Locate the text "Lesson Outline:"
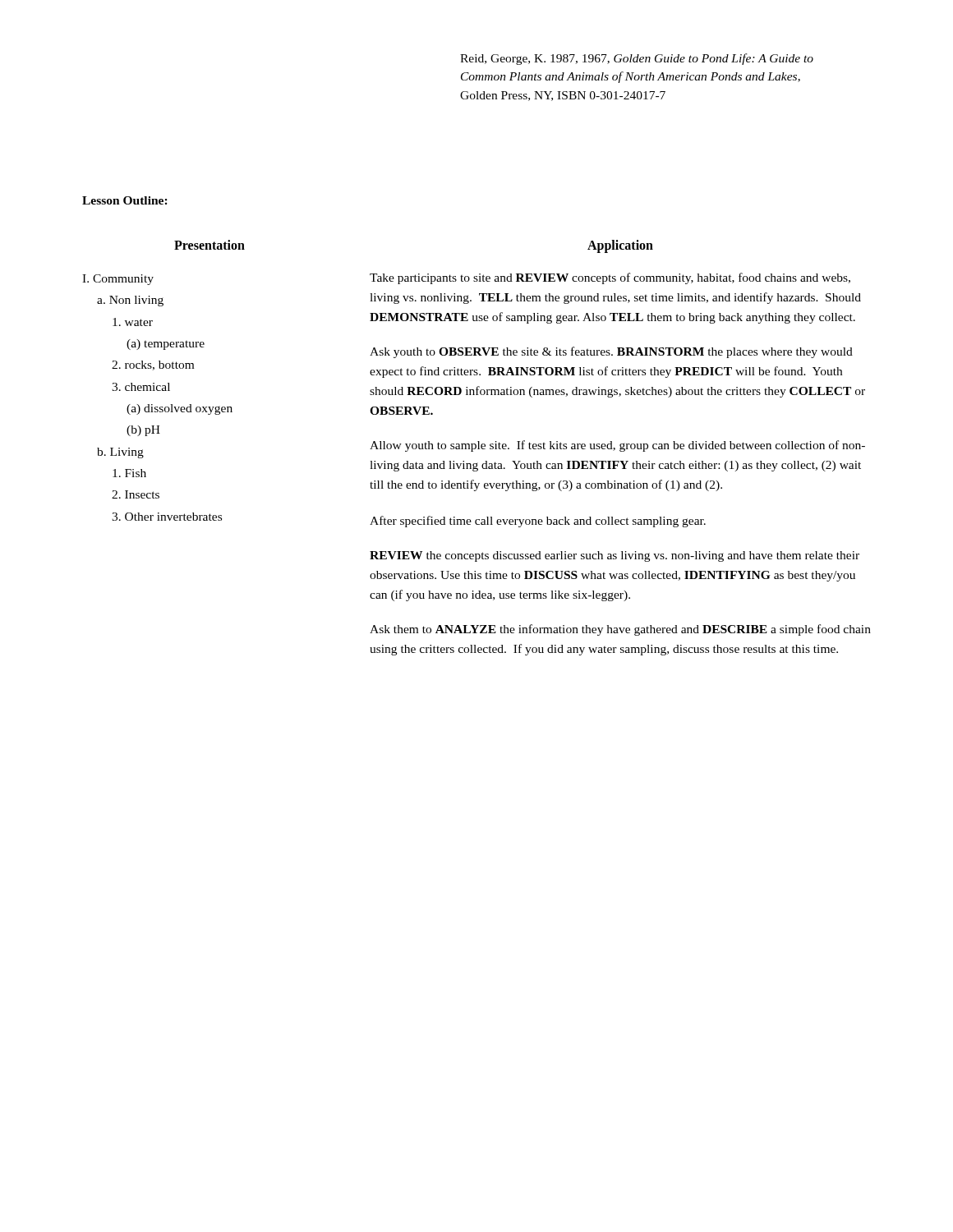This screenshot has height=1232, width=953. 125,200
